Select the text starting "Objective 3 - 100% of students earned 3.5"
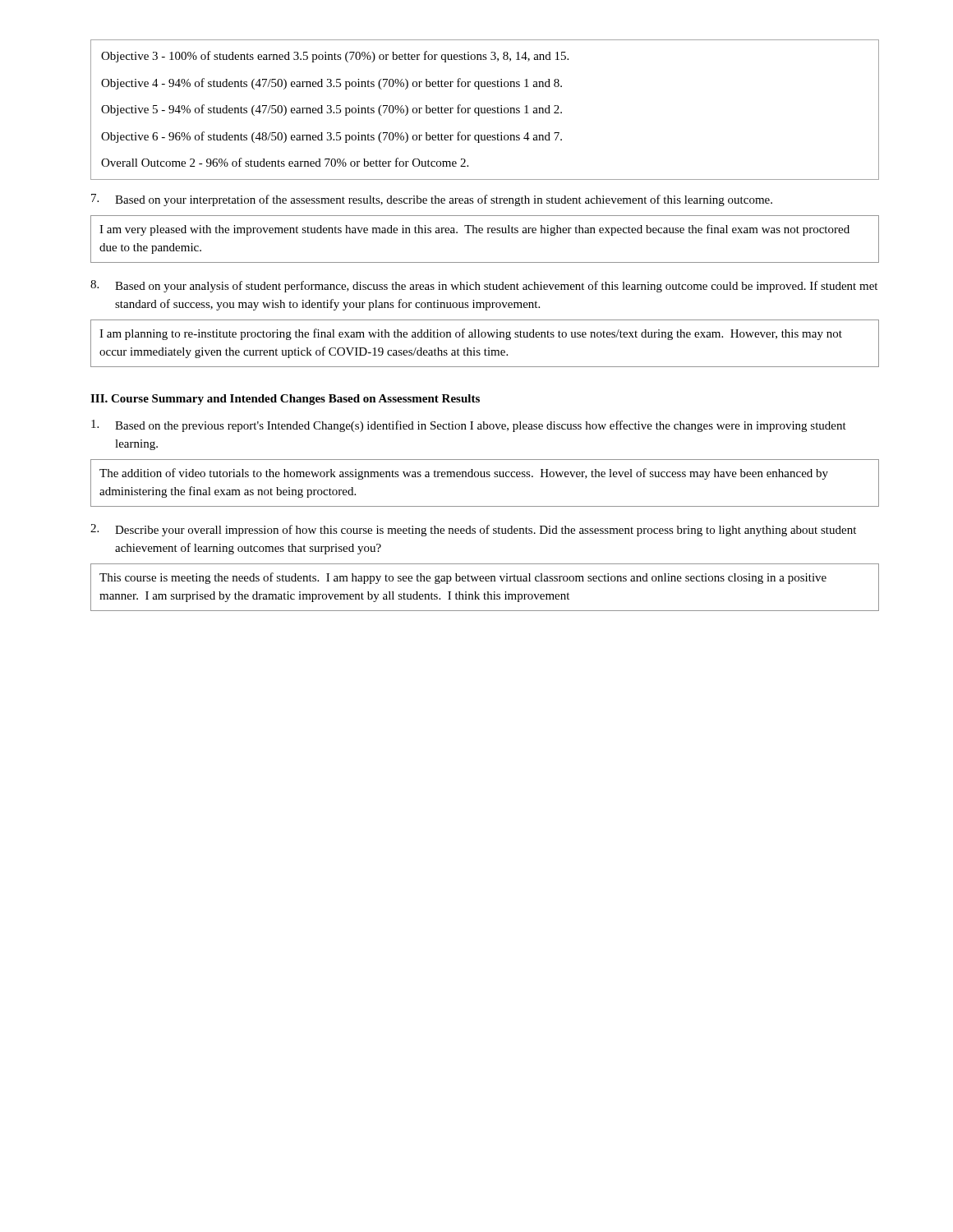Viewport: 953px width, 1232px height. click(x=485, y=109)
